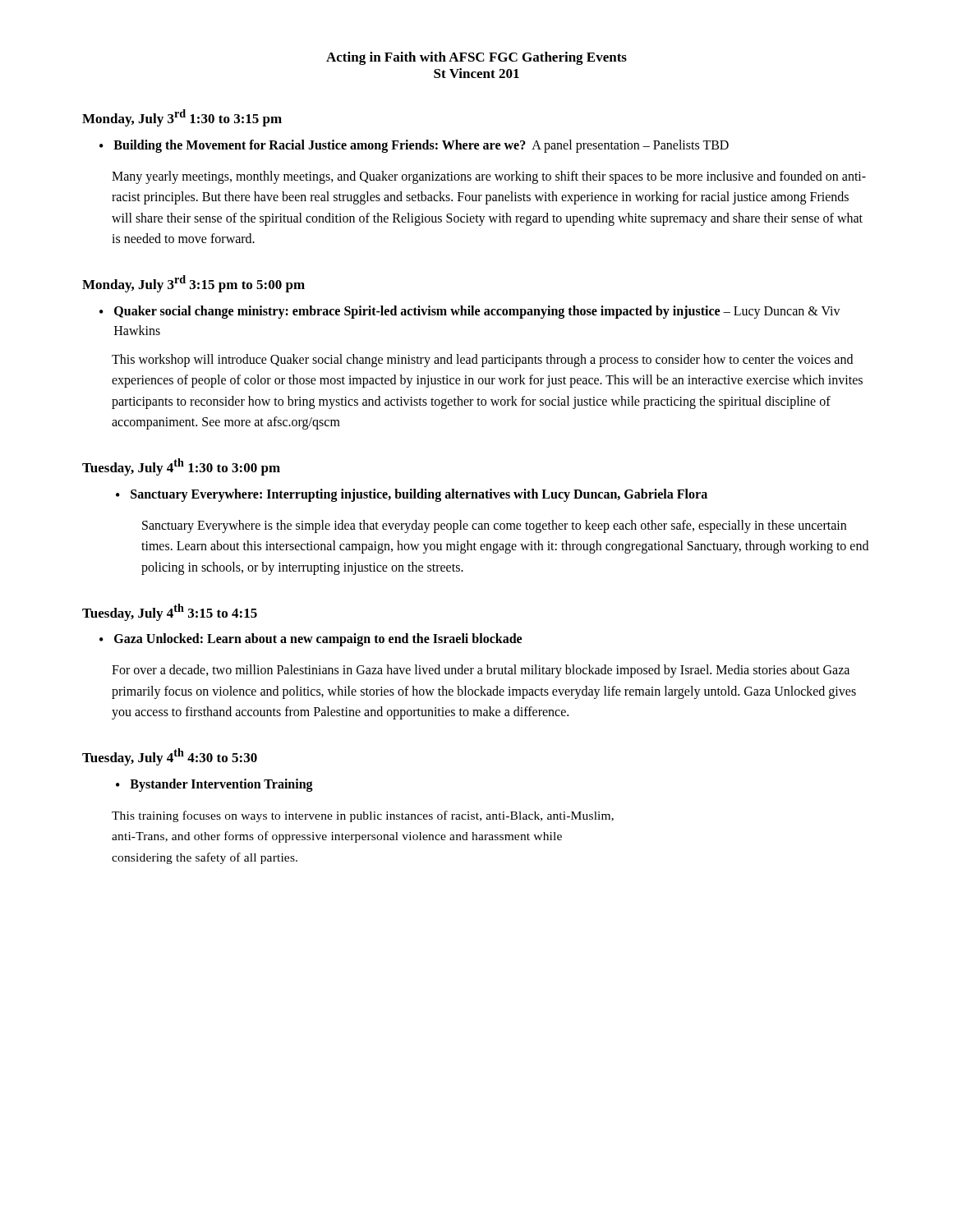Point to the block beginning "• Sanctuary Everywhere: Interrupting injustice, building alternatives"

(411, 495)
